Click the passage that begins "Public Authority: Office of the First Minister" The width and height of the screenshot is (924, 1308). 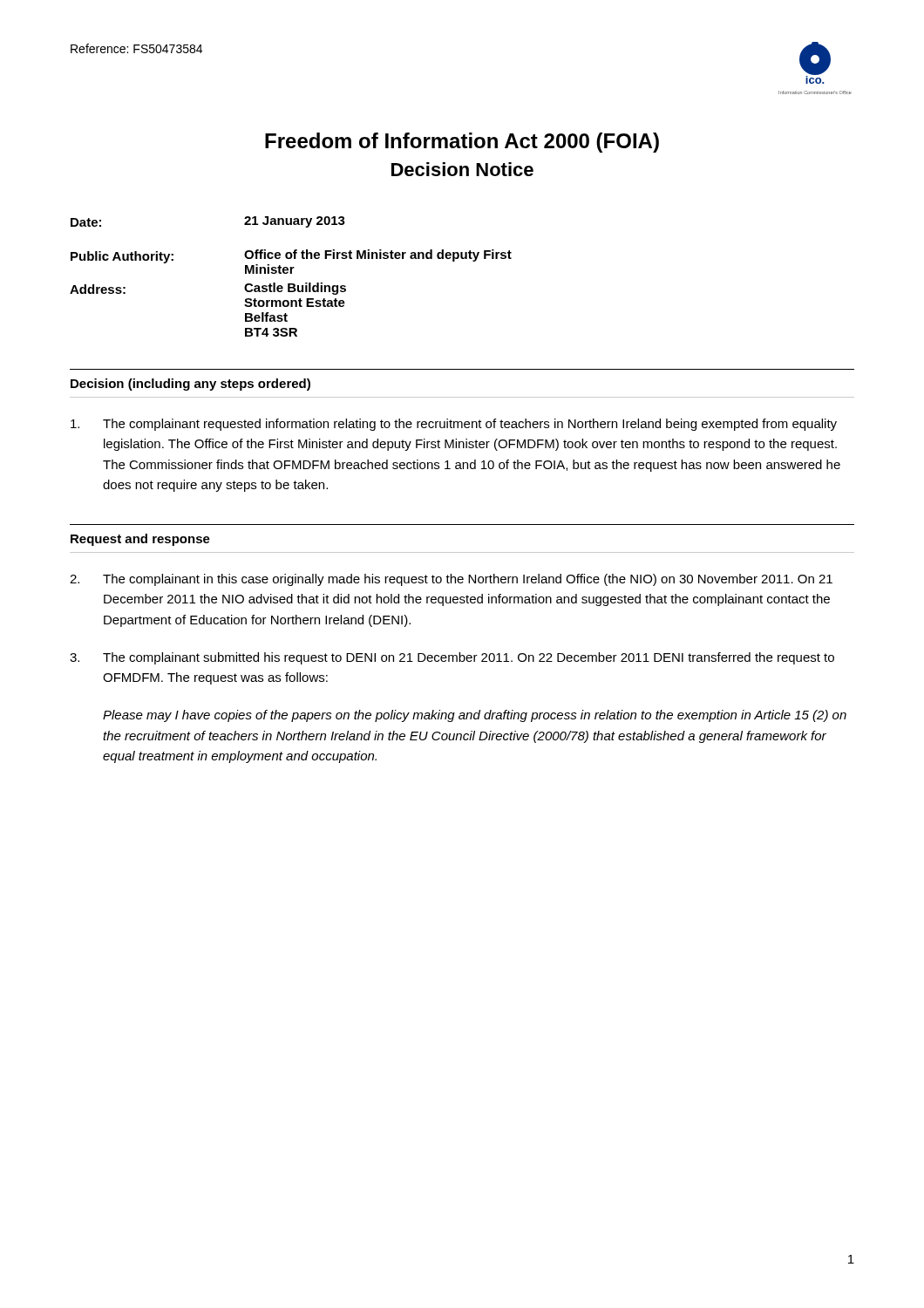pyautogui.click(x=462, y=262)
